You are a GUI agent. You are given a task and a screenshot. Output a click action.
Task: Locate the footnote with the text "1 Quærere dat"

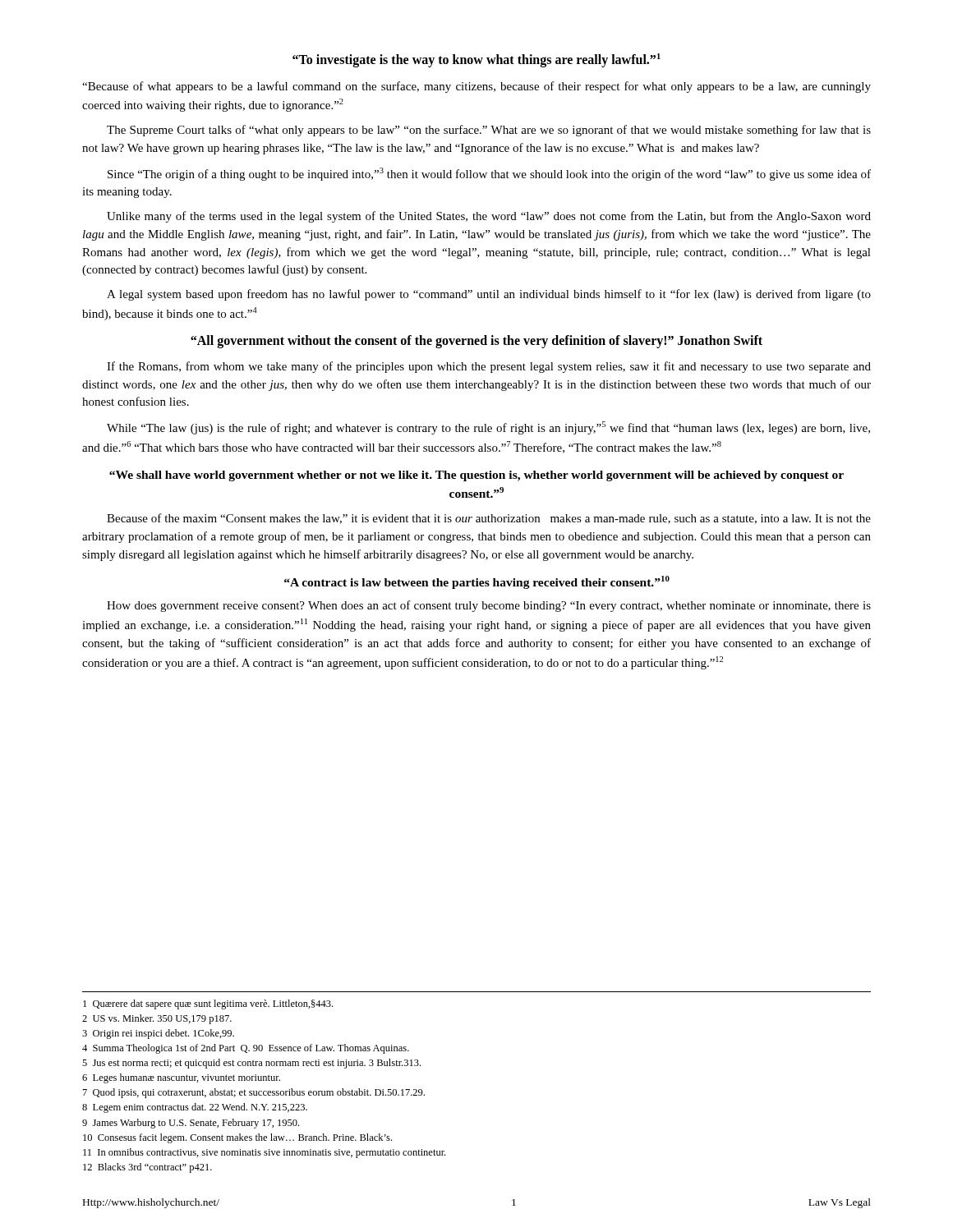tap(208, 1004)
